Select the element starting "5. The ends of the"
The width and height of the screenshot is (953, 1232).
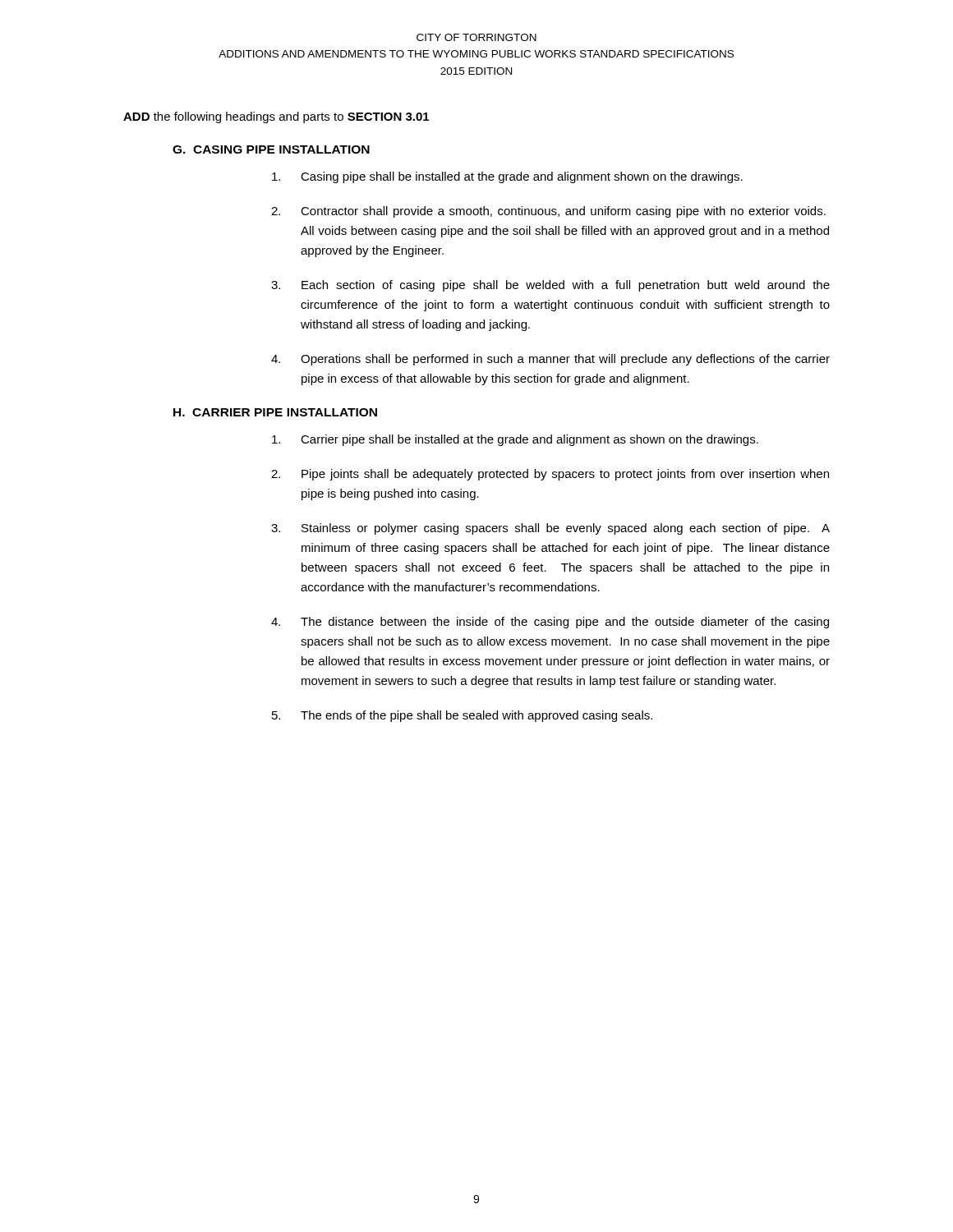click(x=550, y=715)
